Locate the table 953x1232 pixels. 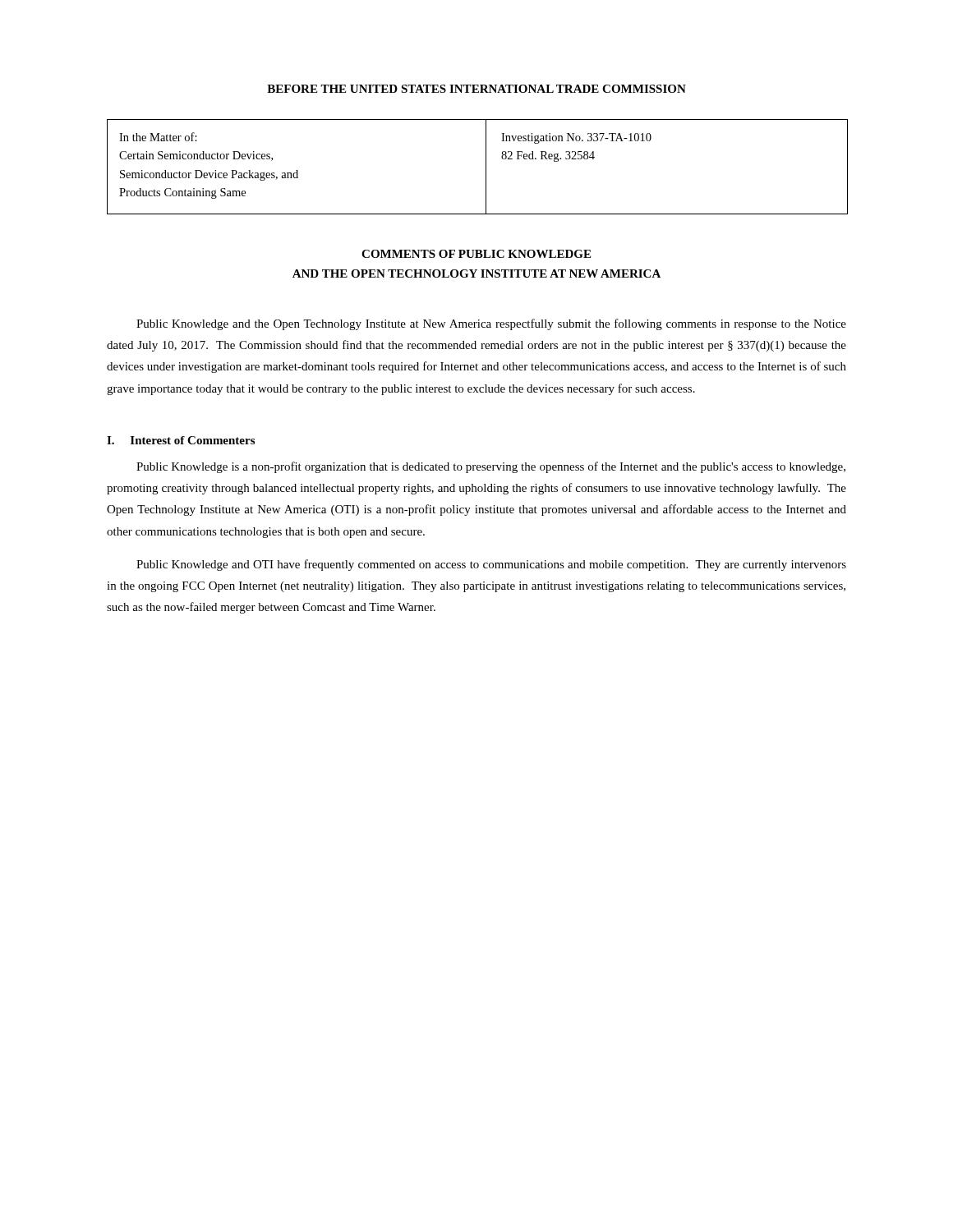tap(476, 167)
